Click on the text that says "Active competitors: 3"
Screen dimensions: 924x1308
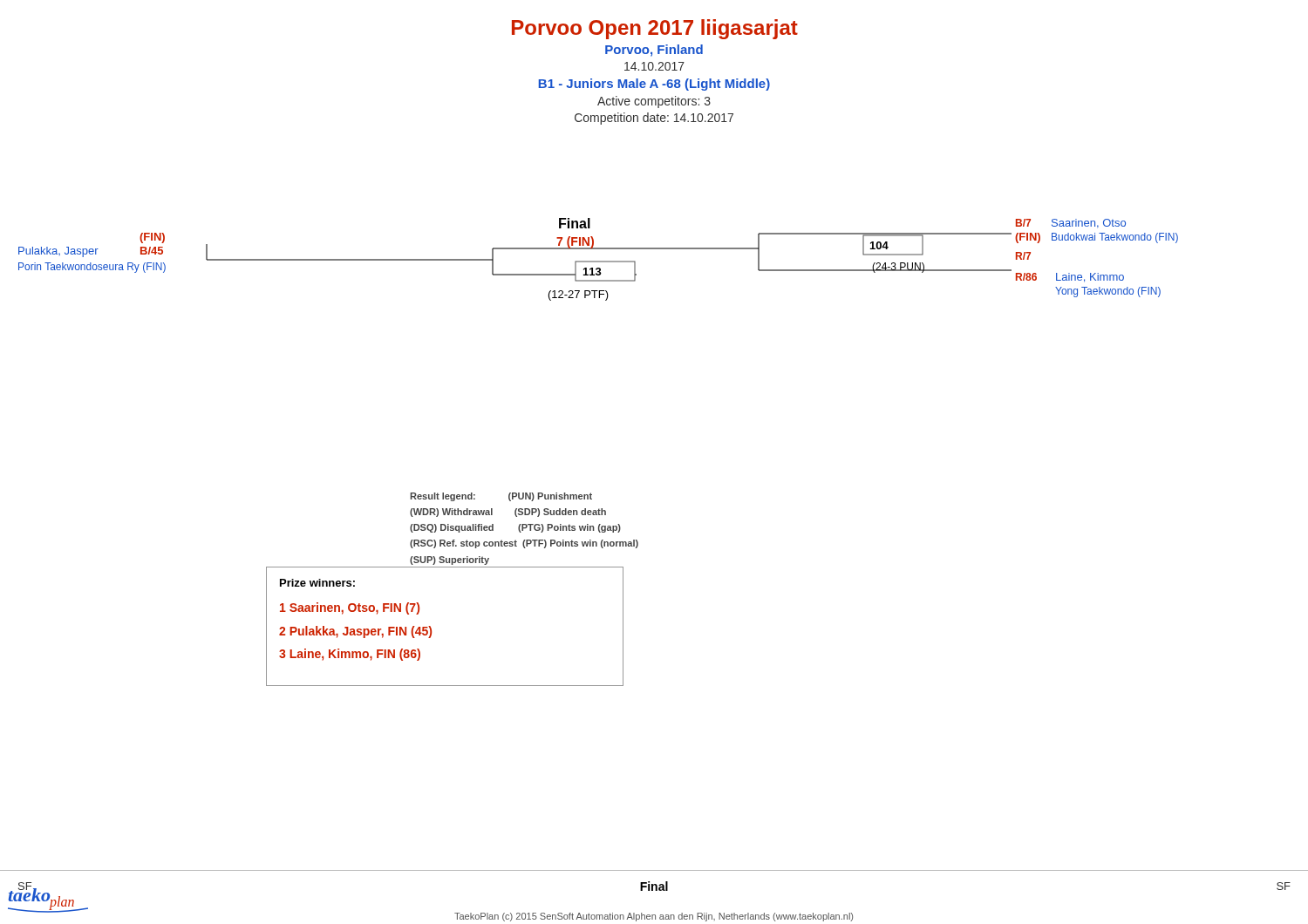click(x=654, y=101)
